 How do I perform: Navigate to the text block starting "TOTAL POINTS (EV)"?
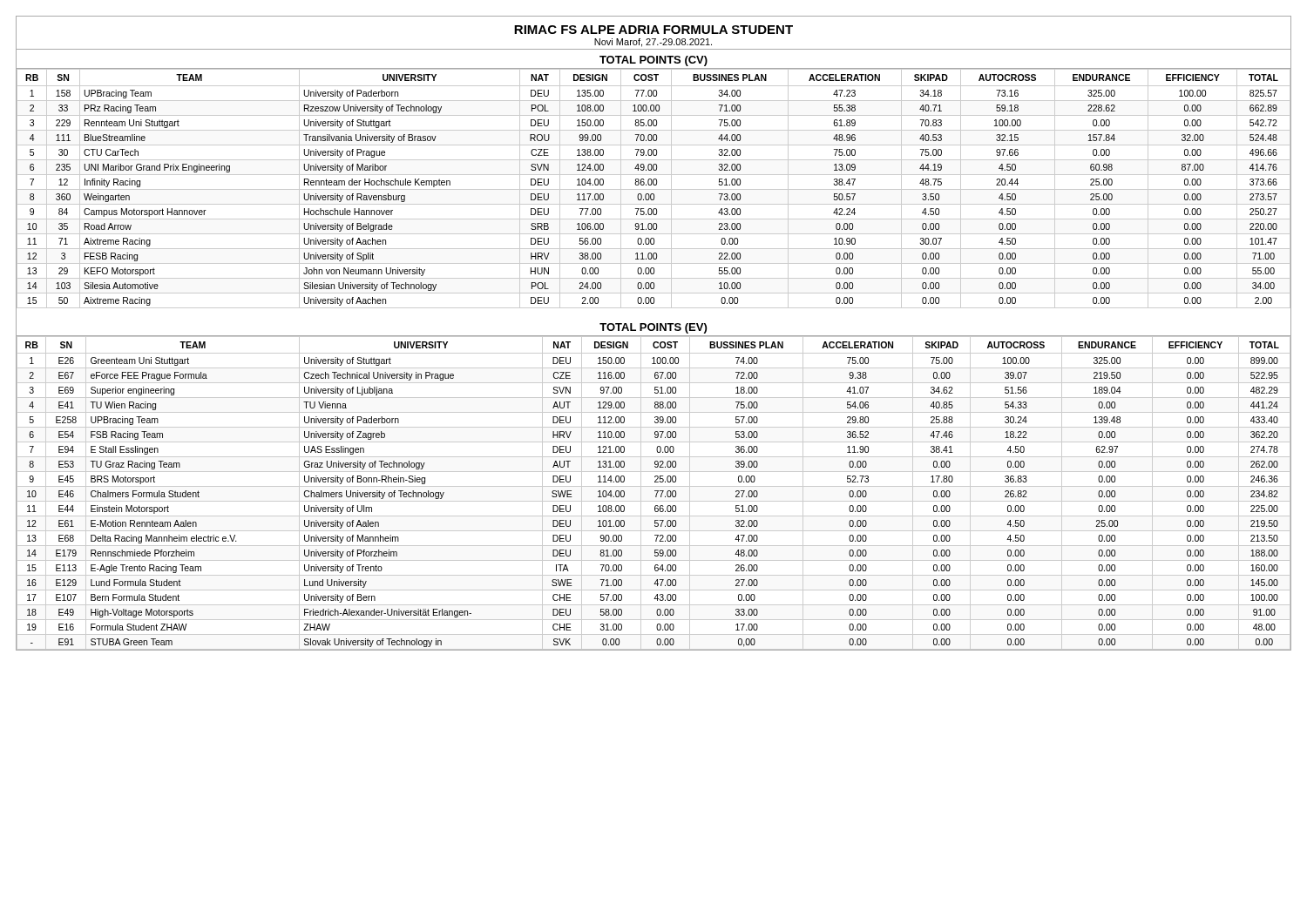point(654,327)
